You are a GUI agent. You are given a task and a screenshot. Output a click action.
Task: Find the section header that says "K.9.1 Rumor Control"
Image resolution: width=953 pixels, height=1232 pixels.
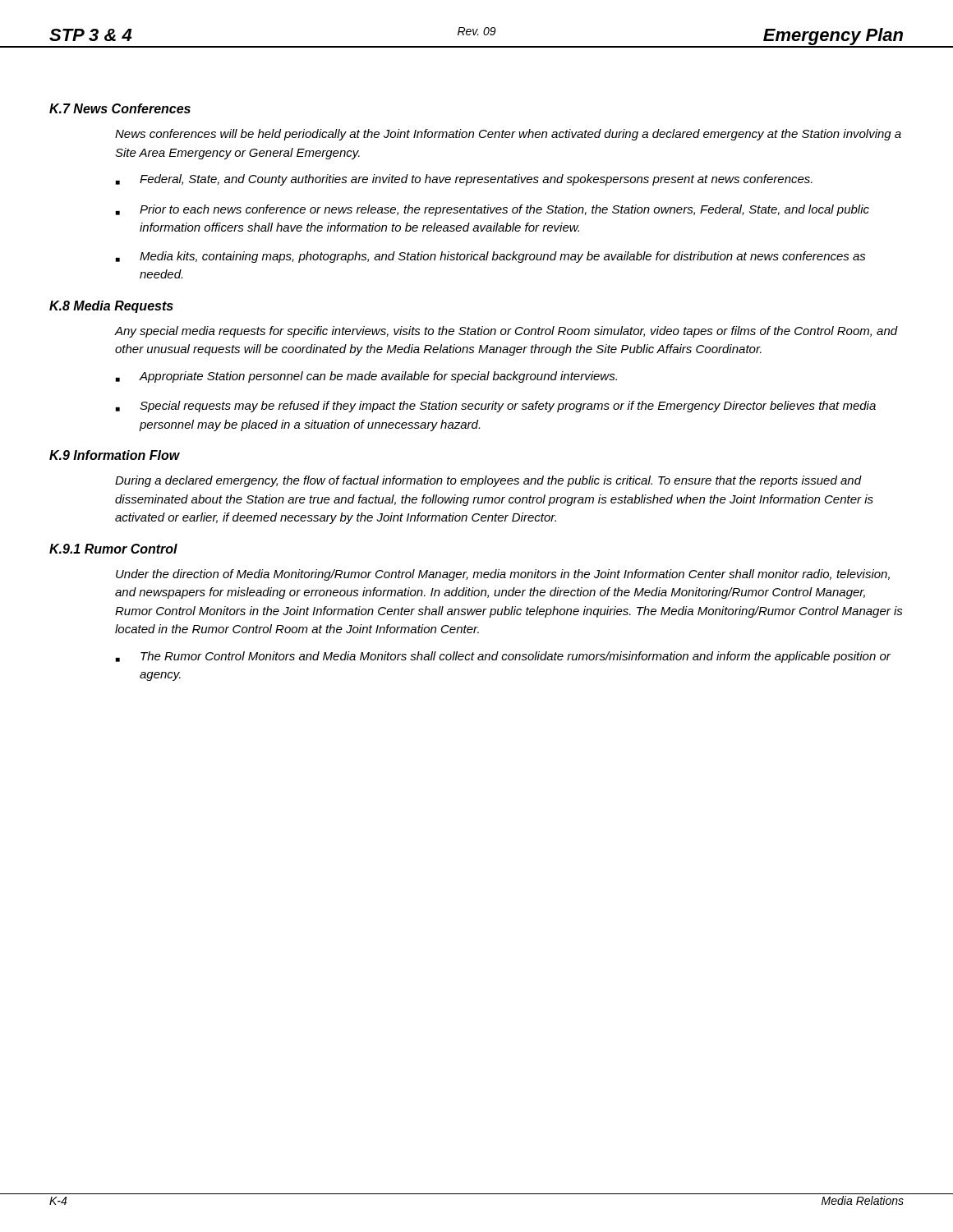coord(113,549)
